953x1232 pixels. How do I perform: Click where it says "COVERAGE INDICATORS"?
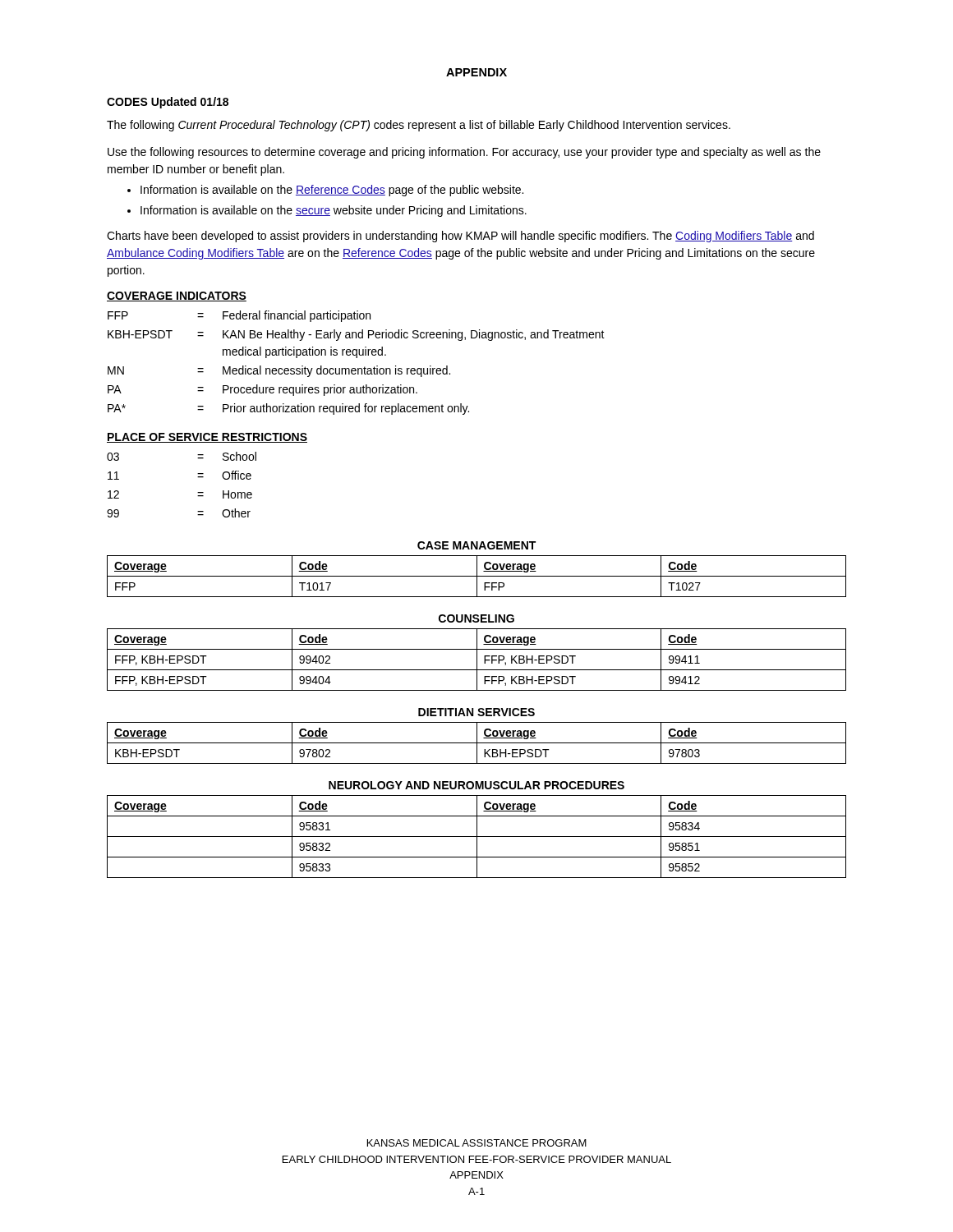[x=177, y=296]
